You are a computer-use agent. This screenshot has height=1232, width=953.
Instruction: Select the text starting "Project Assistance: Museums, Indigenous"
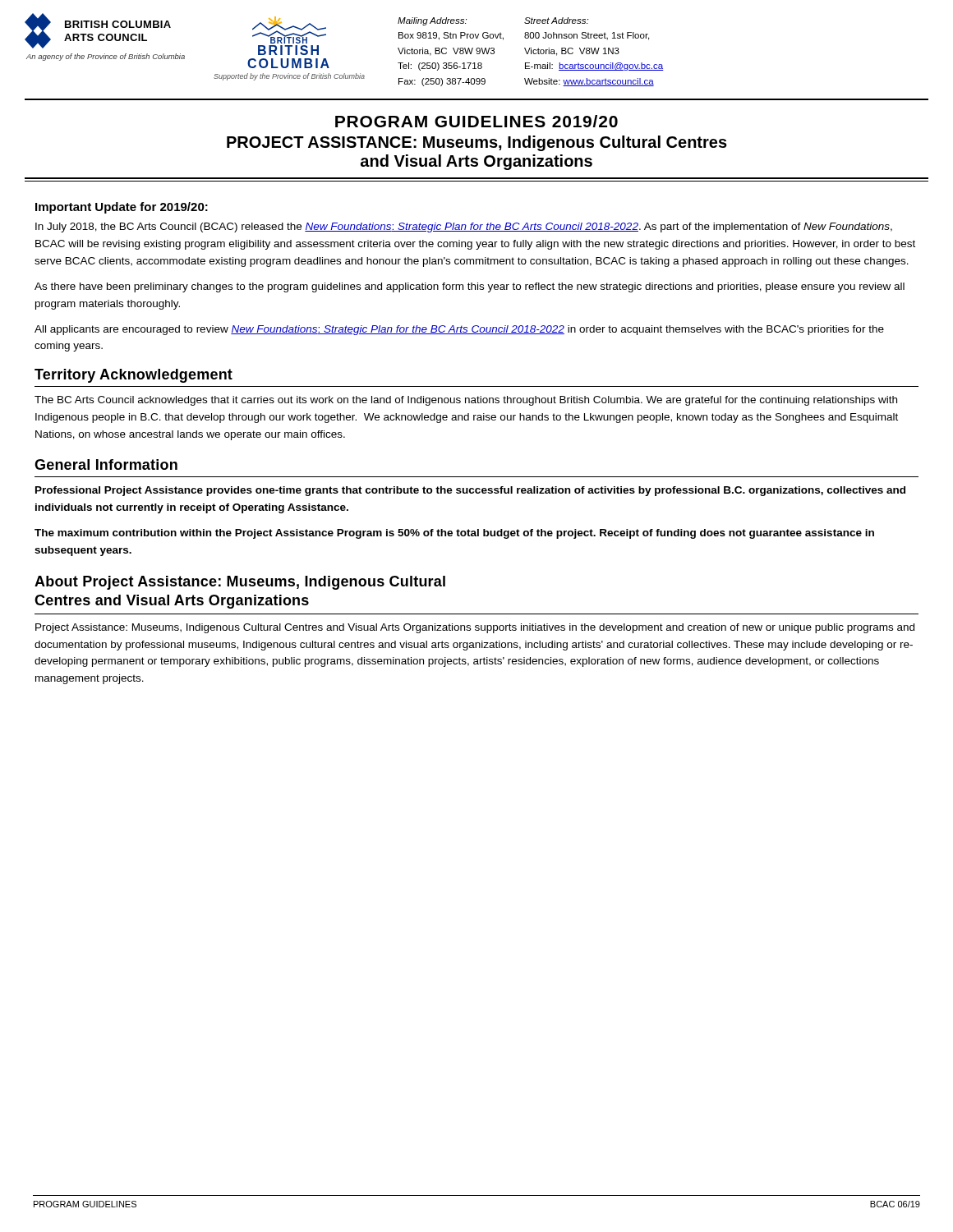pyautogui.click(x=475, y=653)
